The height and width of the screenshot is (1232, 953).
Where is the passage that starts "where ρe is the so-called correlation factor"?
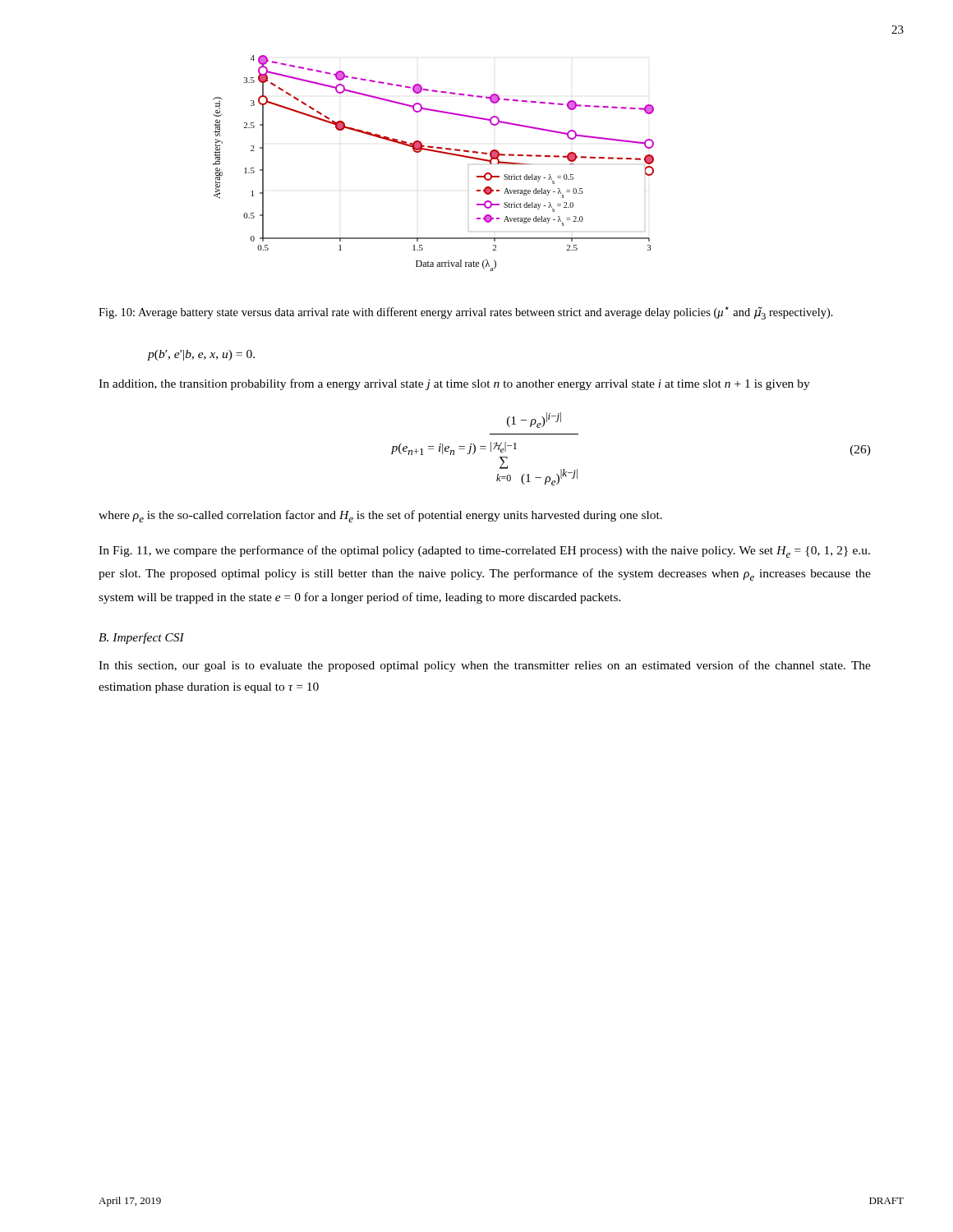coord(381,517)
